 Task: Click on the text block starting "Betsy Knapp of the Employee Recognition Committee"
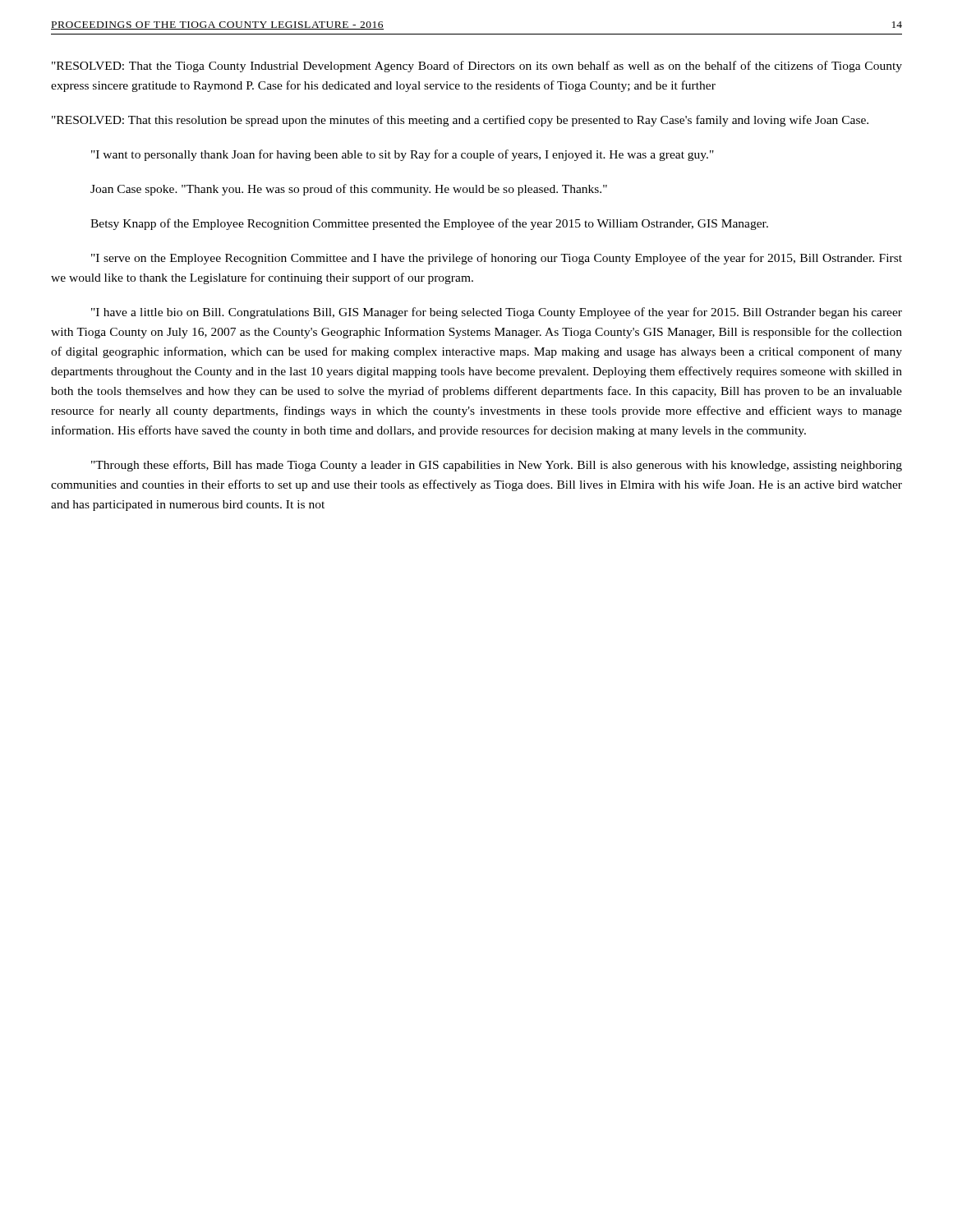(x=430, y=223)
